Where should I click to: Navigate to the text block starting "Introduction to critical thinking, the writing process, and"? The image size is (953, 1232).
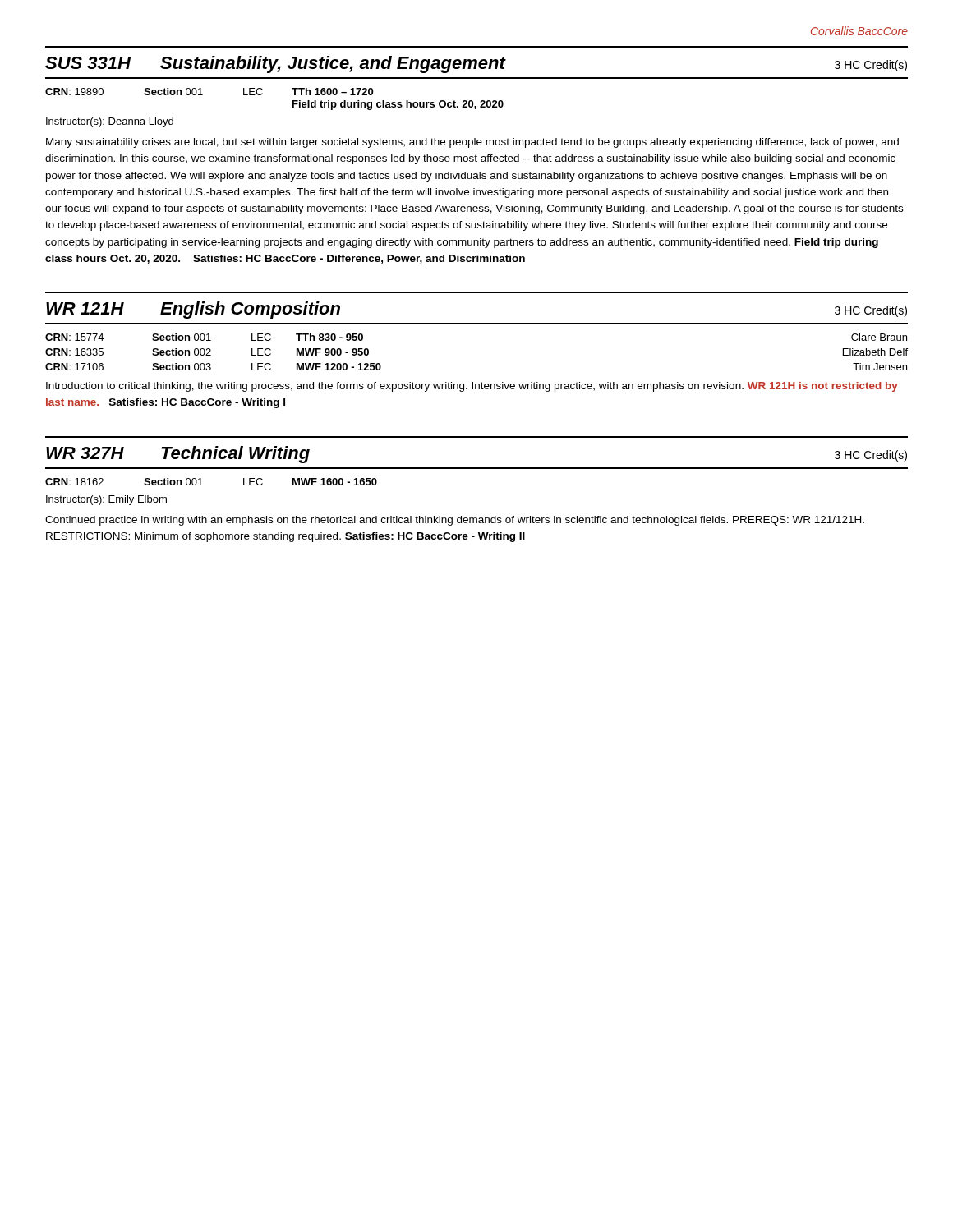tap(471, 394)
